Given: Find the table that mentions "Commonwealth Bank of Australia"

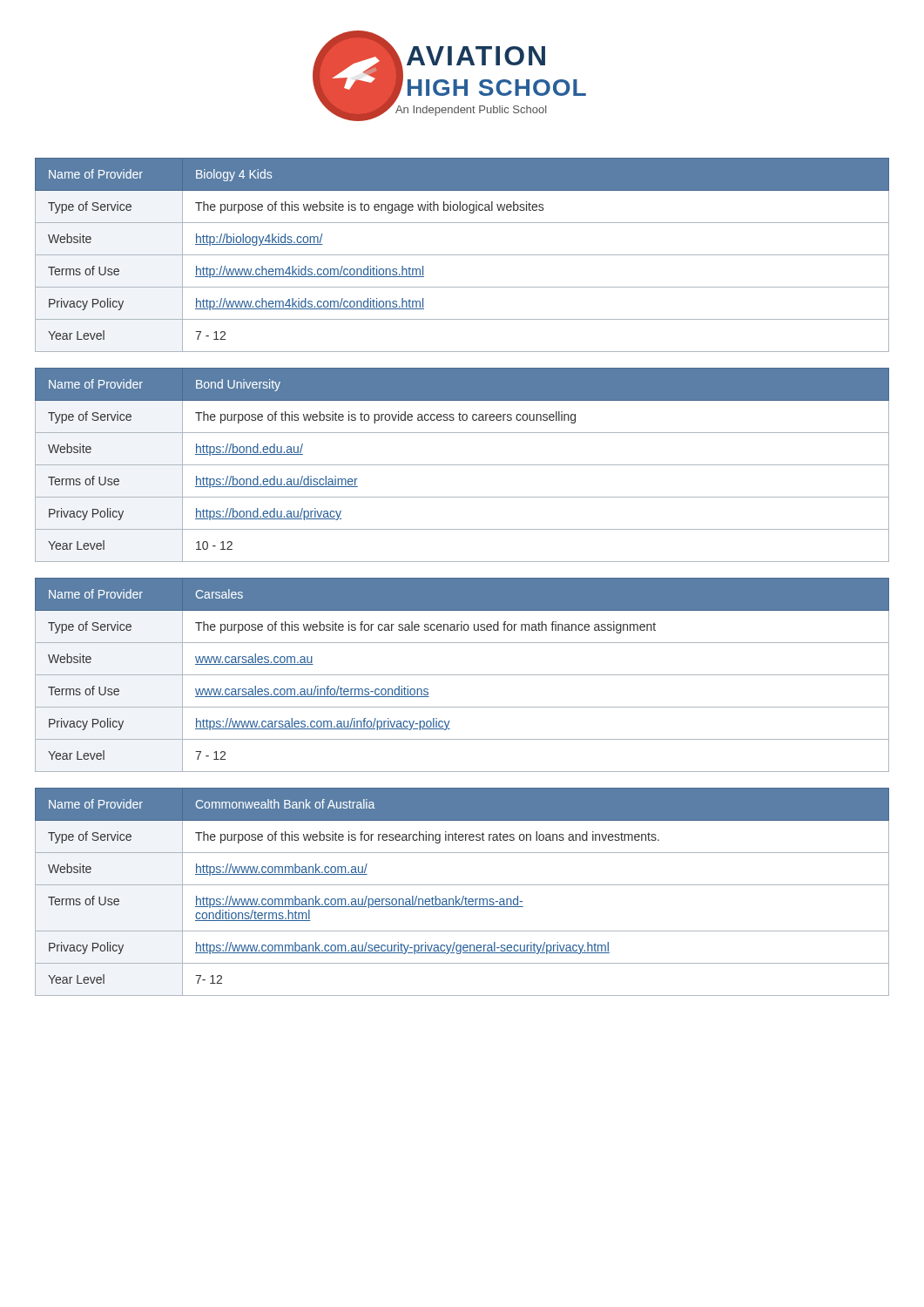Looking at the screenshot, I should click(462, 892).
